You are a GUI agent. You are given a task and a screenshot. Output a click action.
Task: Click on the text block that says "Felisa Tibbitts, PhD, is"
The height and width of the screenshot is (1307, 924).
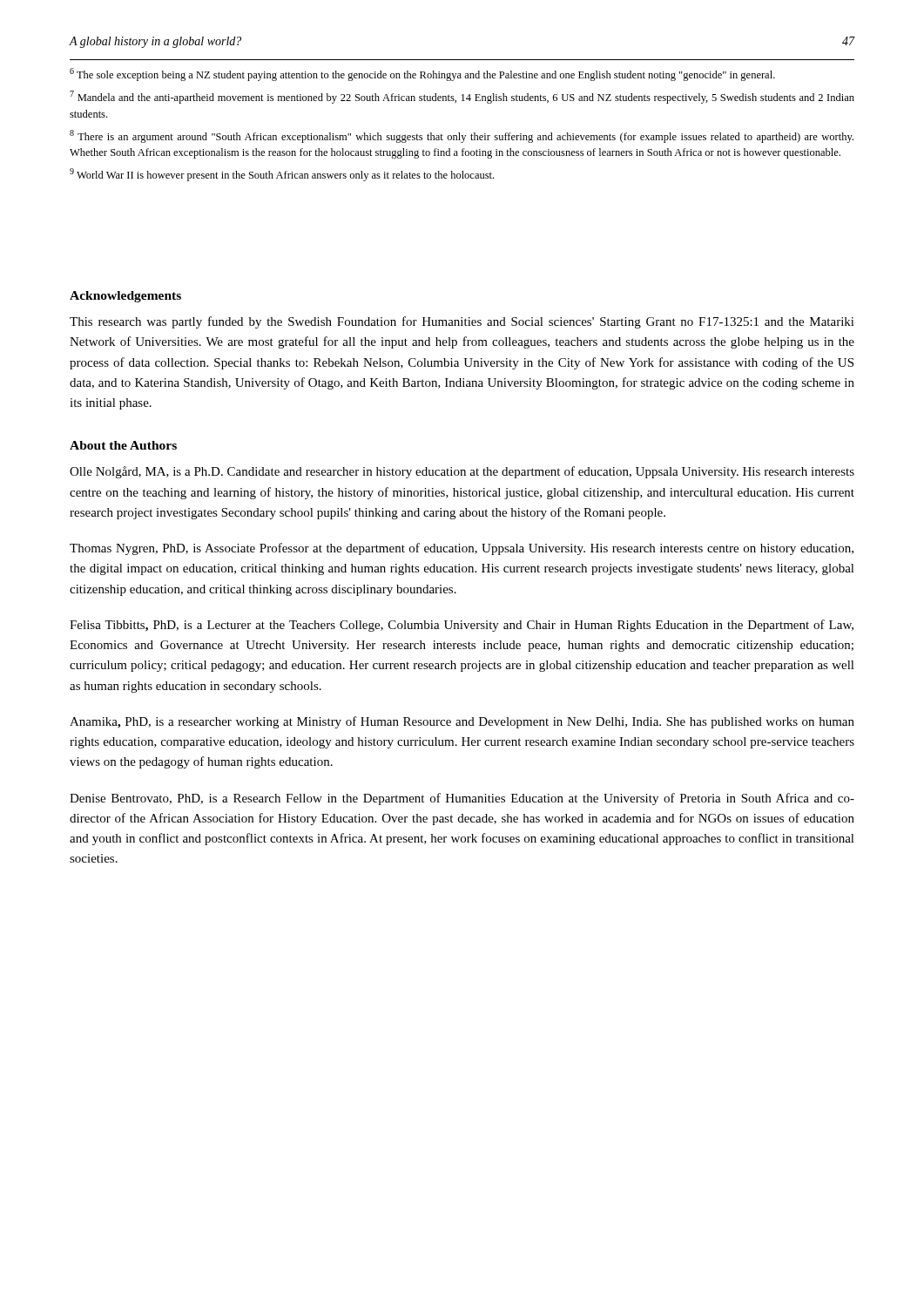click(462, 655)
